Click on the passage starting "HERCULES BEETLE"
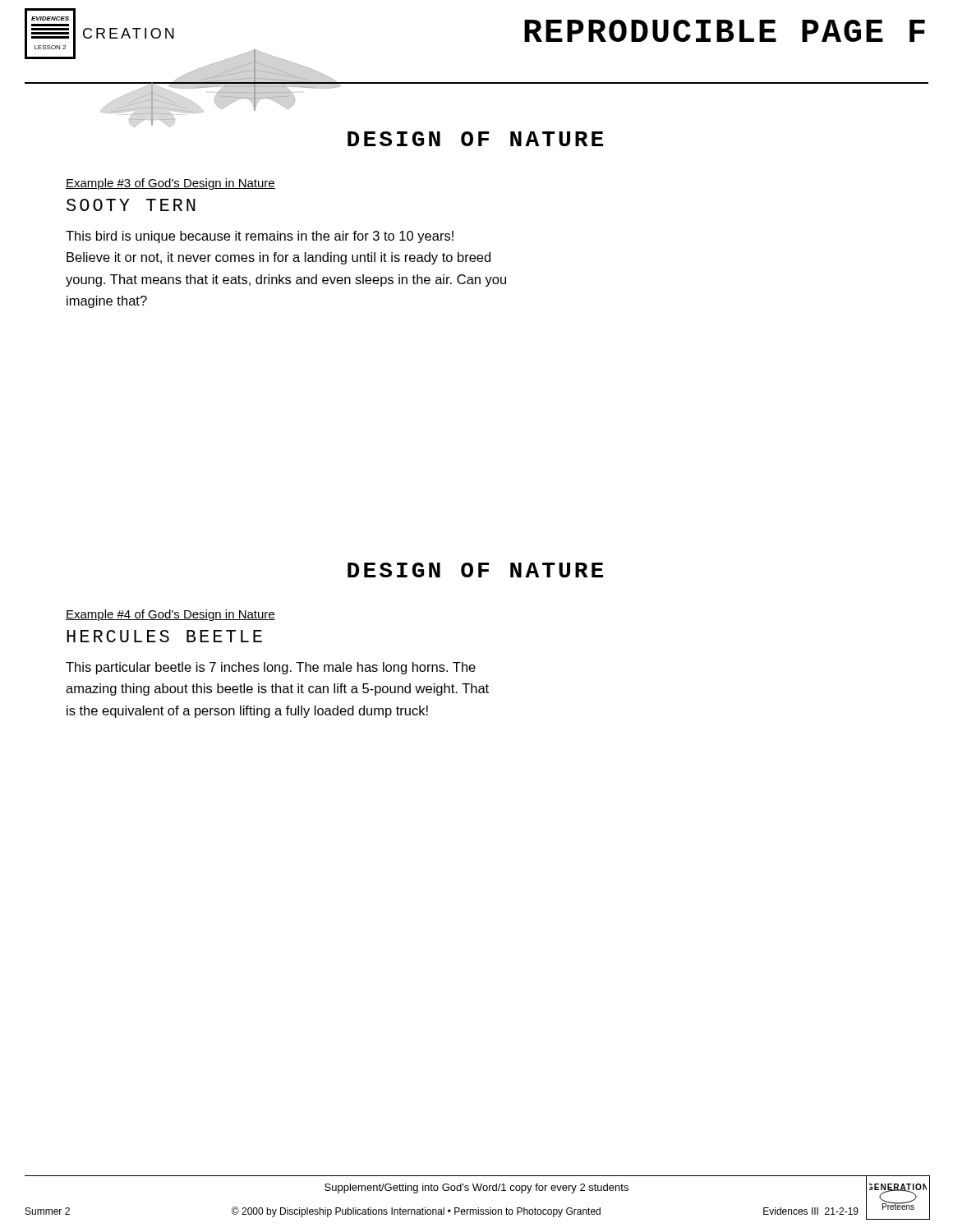 pos(164,636)
